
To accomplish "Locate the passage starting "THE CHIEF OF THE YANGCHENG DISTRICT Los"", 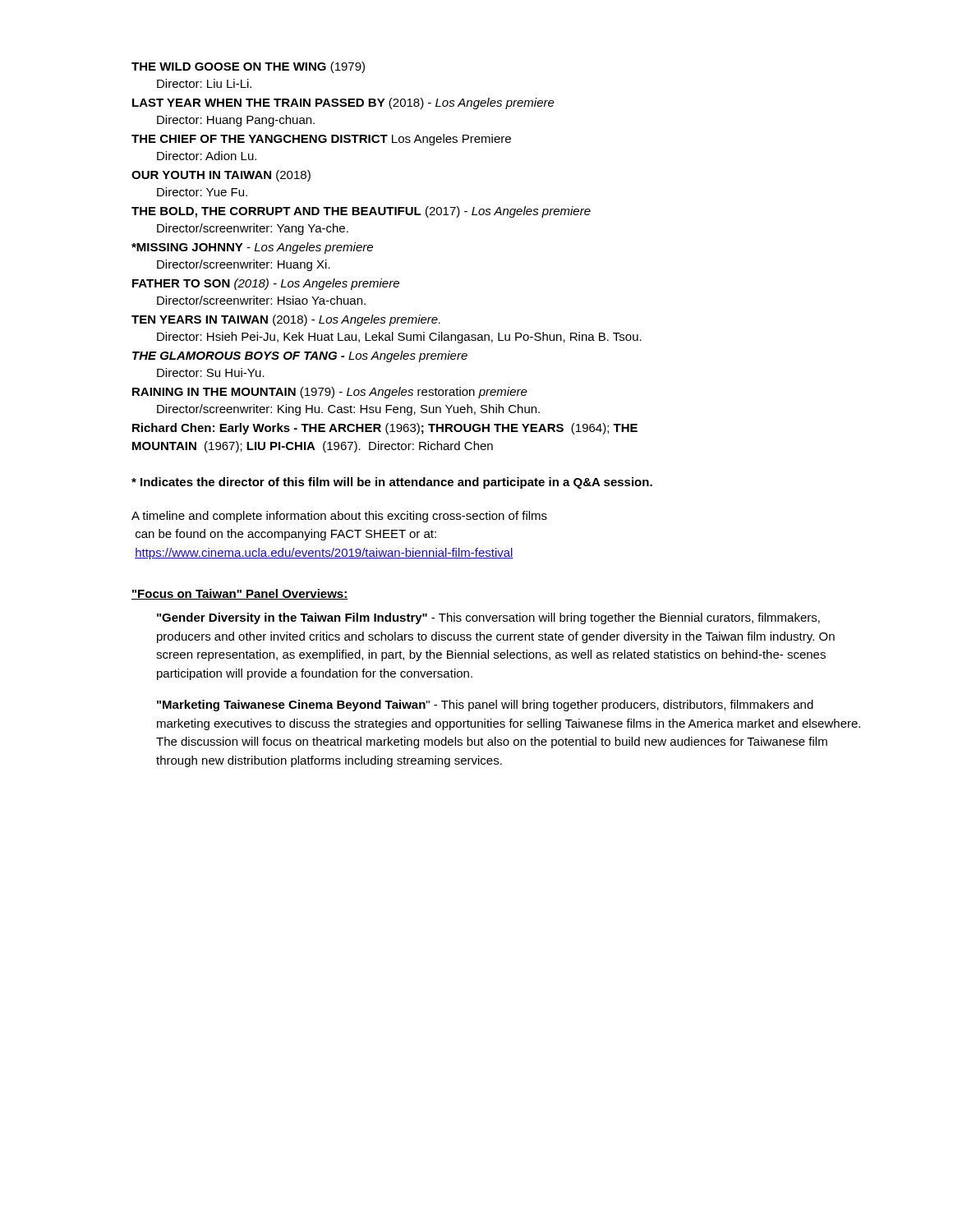I will [x=501, y=147].
